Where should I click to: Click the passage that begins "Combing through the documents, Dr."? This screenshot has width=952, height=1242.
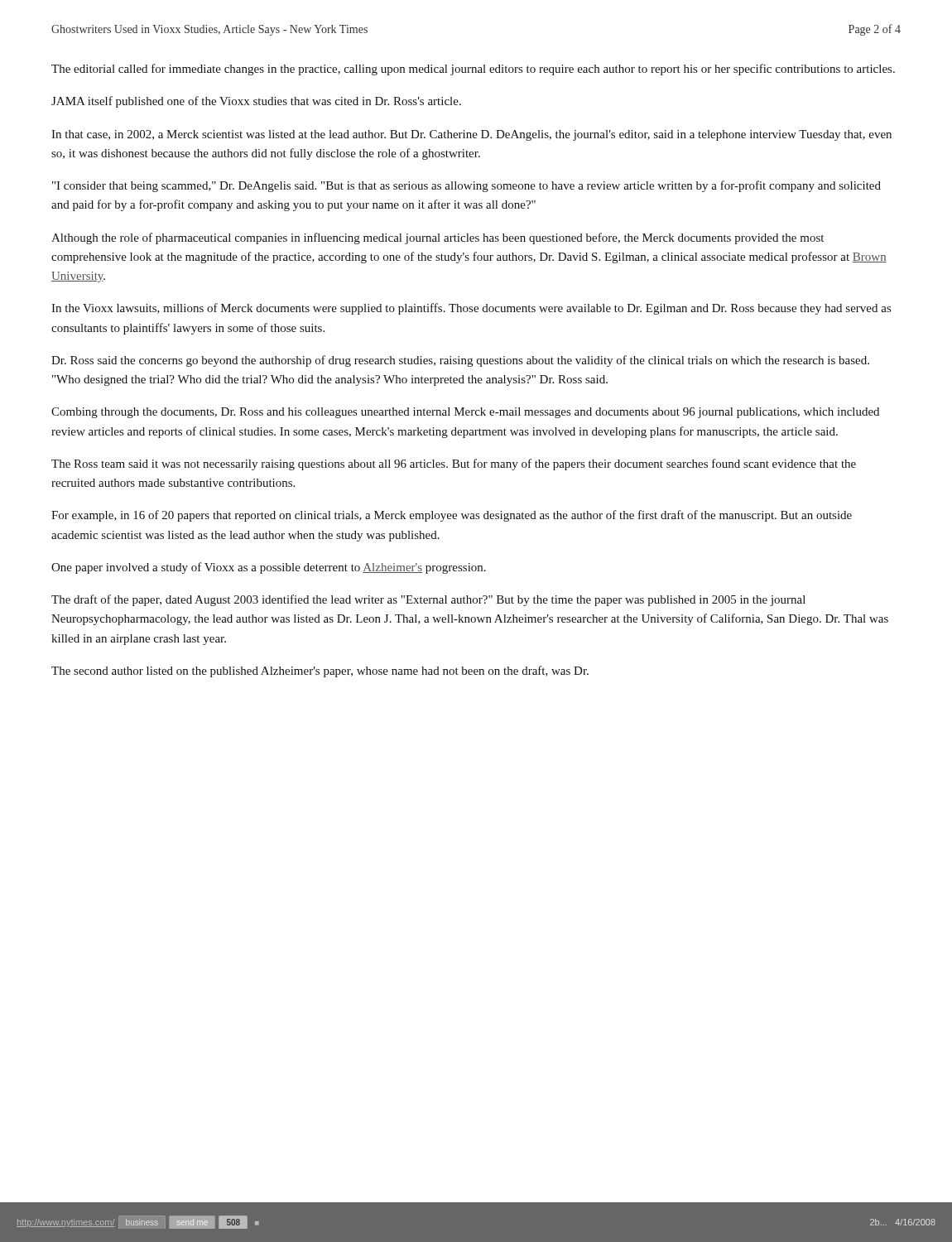click(465, 421)
